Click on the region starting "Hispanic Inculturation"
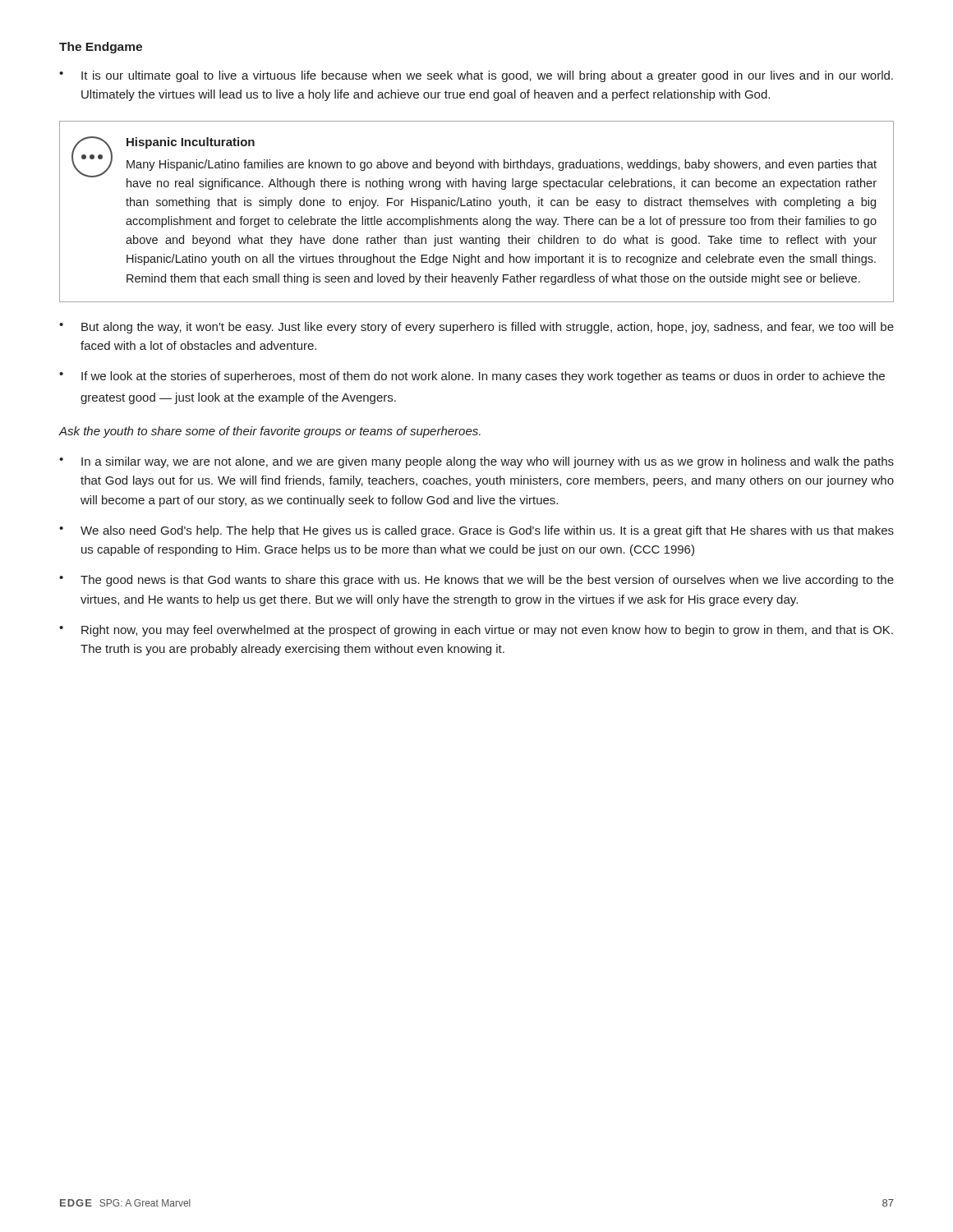 (x=190, y=141)
